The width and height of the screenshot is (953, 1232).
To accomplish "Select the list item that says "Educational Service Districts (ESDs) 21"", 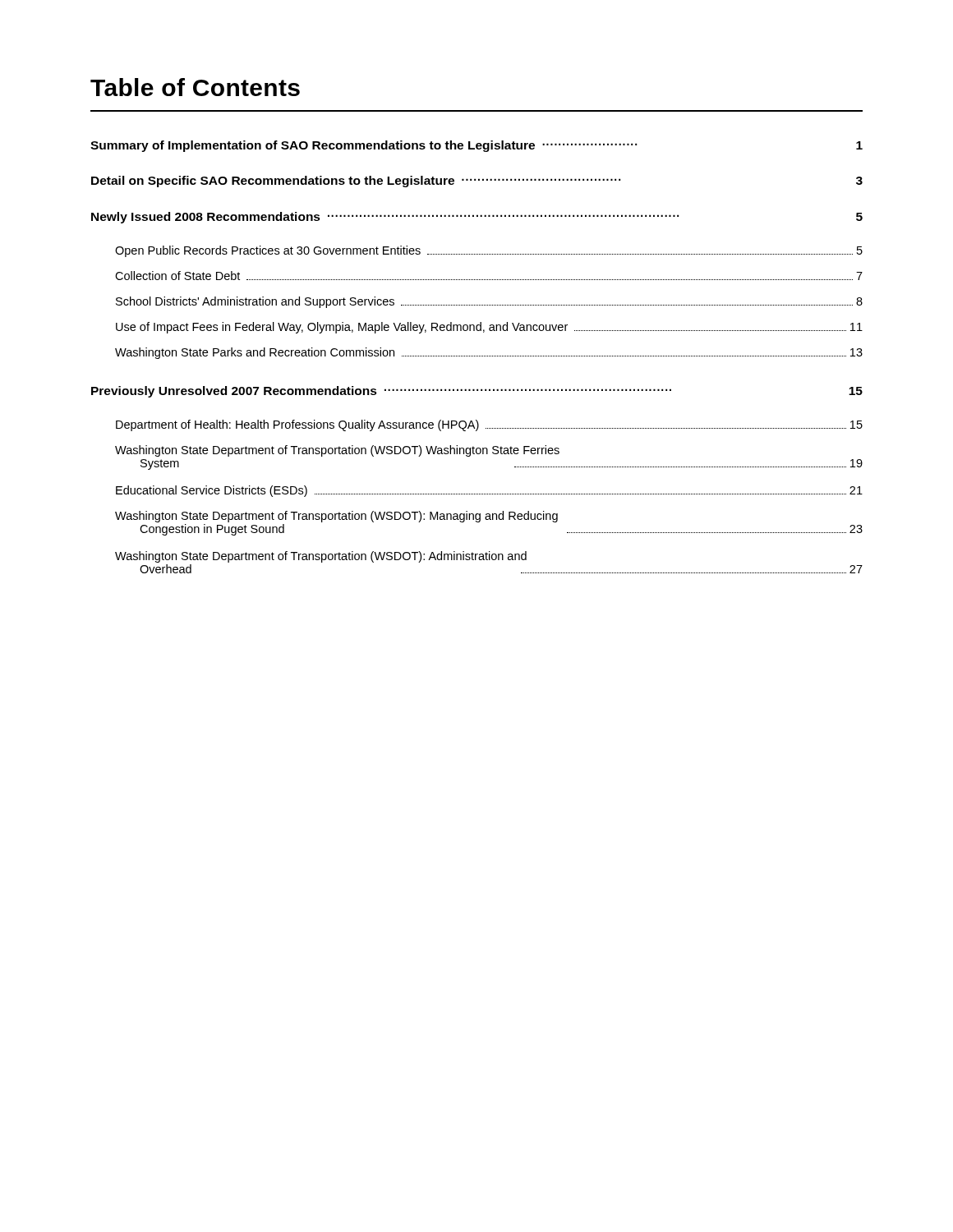I will [489, 490].
